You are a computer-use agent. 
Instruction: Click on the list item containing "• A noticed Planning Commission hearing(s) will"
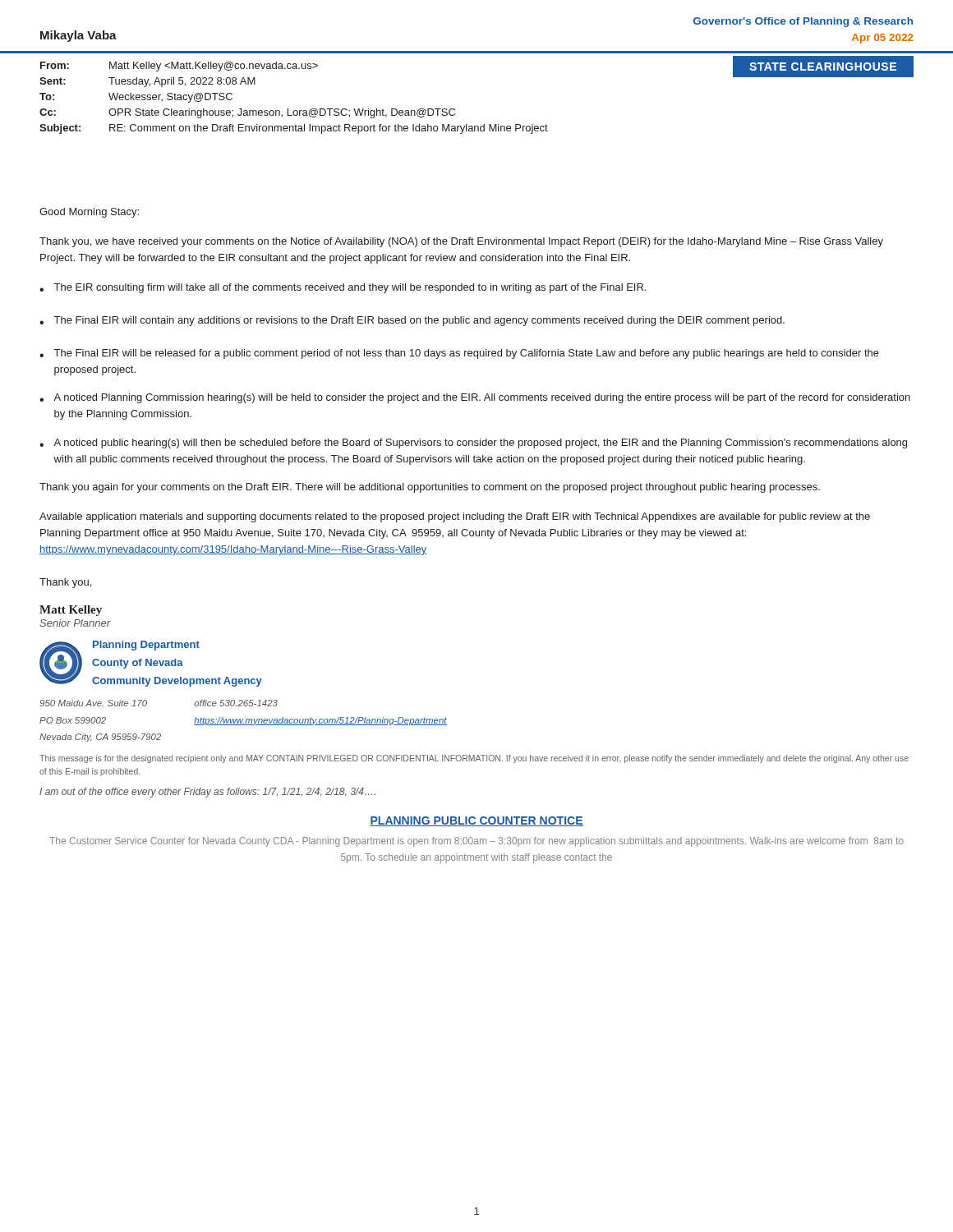pos(476,406)
